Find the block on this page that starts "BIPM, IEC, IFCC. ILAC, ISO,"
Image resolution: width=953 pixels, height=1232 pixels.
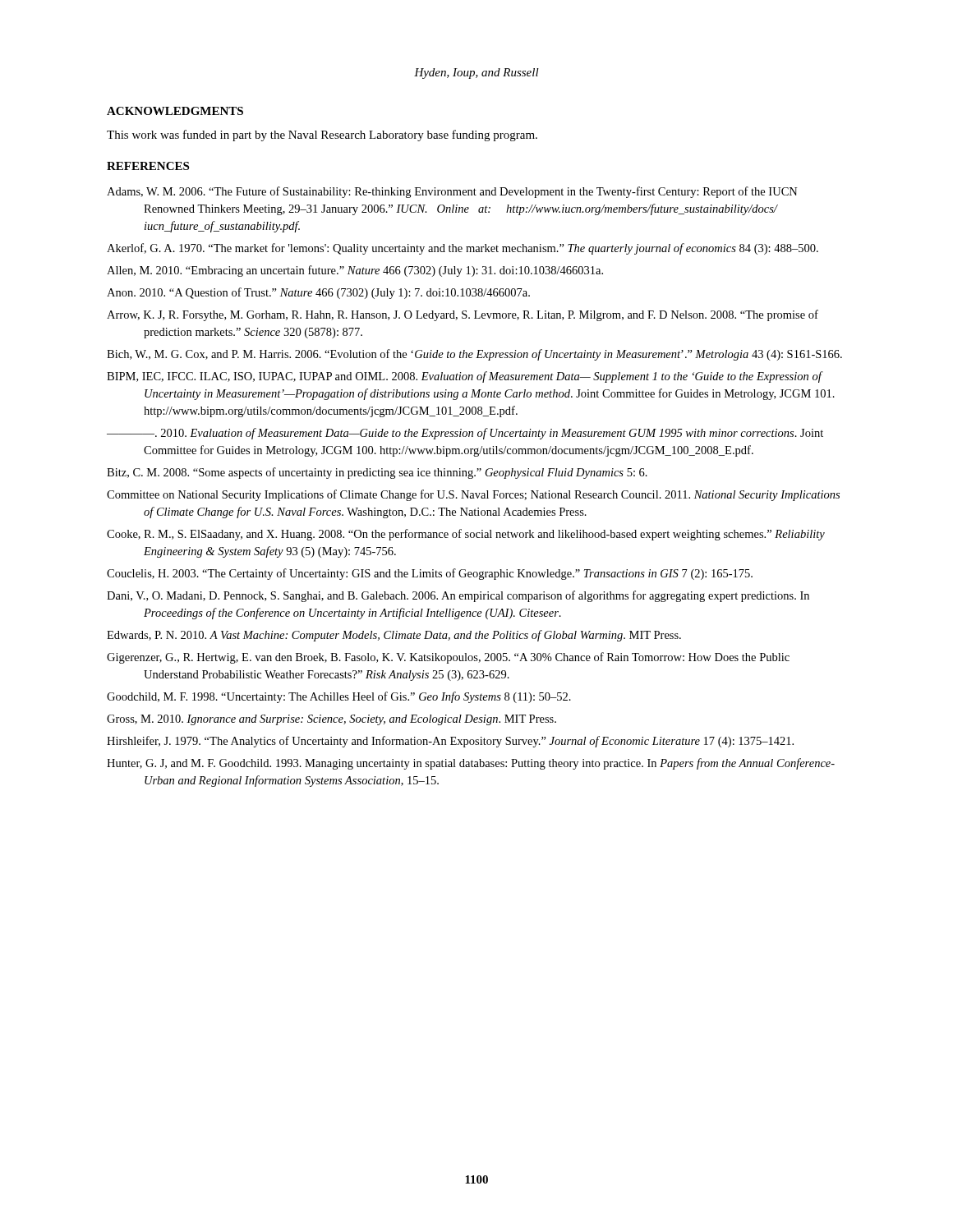[x=471, y=393]
